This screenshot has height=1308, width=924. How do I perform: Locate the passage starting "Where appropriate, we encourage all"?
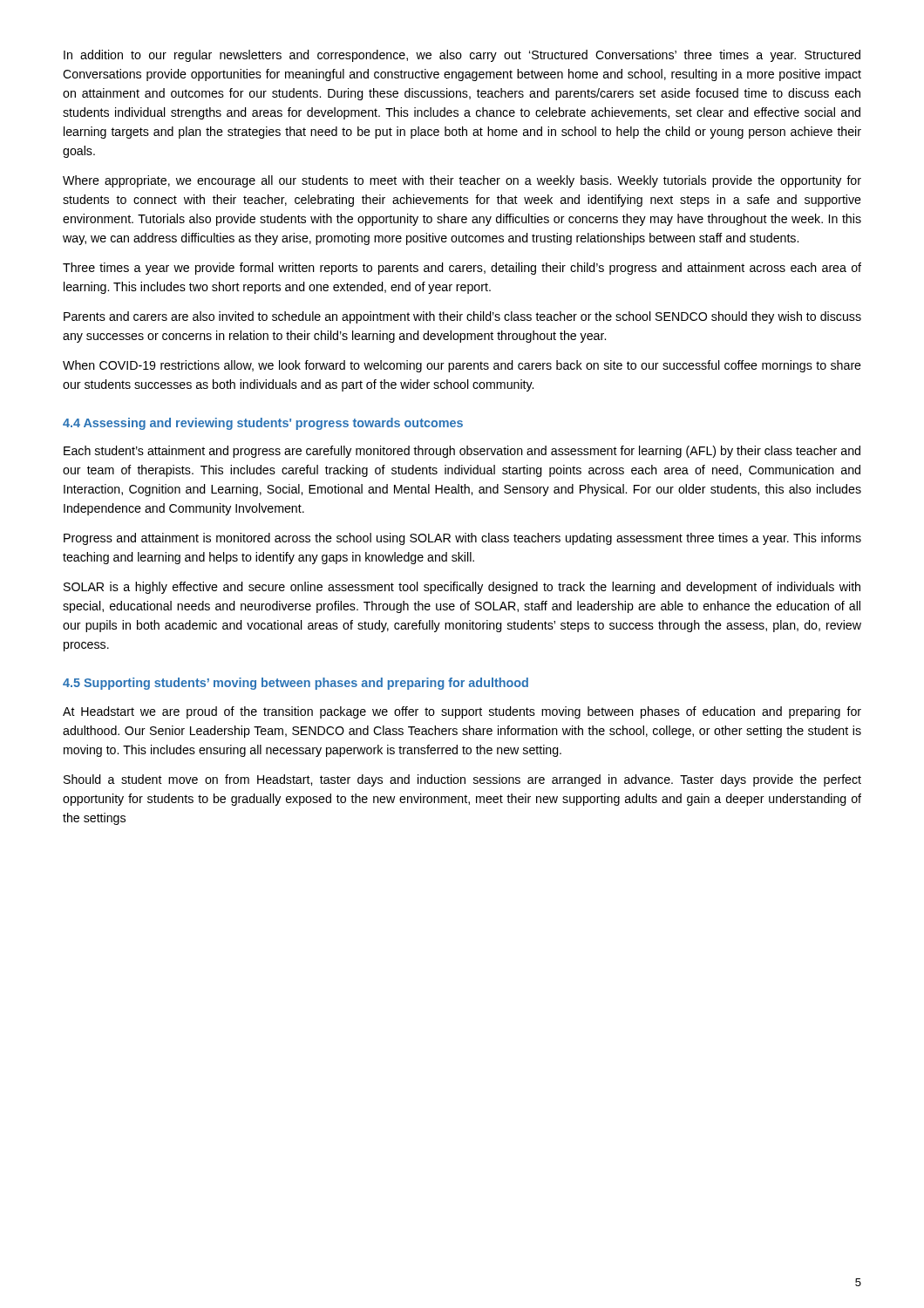[x=462, y=209]
